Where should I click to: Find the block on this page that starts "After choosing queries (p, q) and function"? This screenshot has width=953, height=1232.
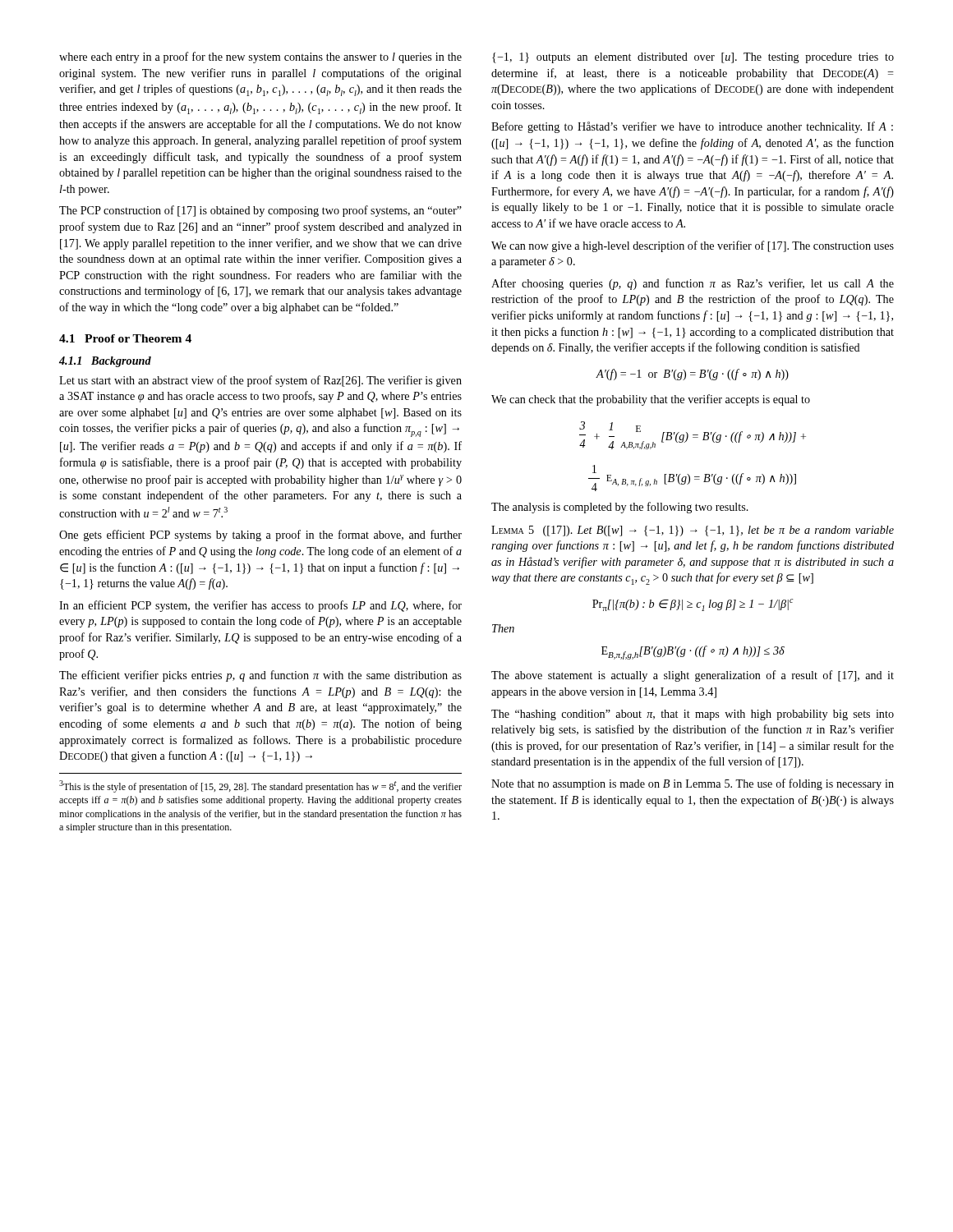[x=693, y=316]
